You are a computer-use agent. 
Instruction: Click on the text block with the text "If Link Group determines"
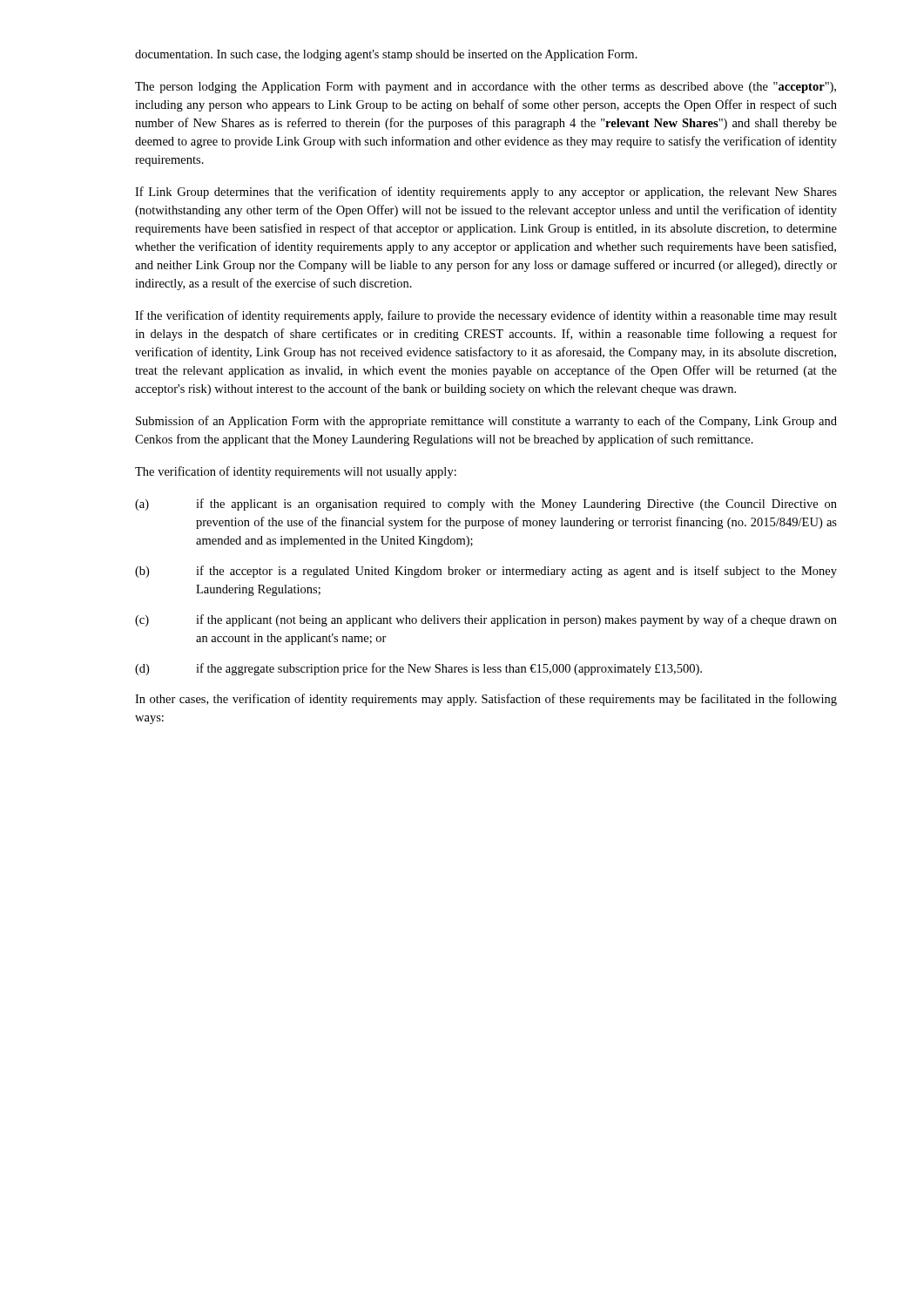coord(486,238)
